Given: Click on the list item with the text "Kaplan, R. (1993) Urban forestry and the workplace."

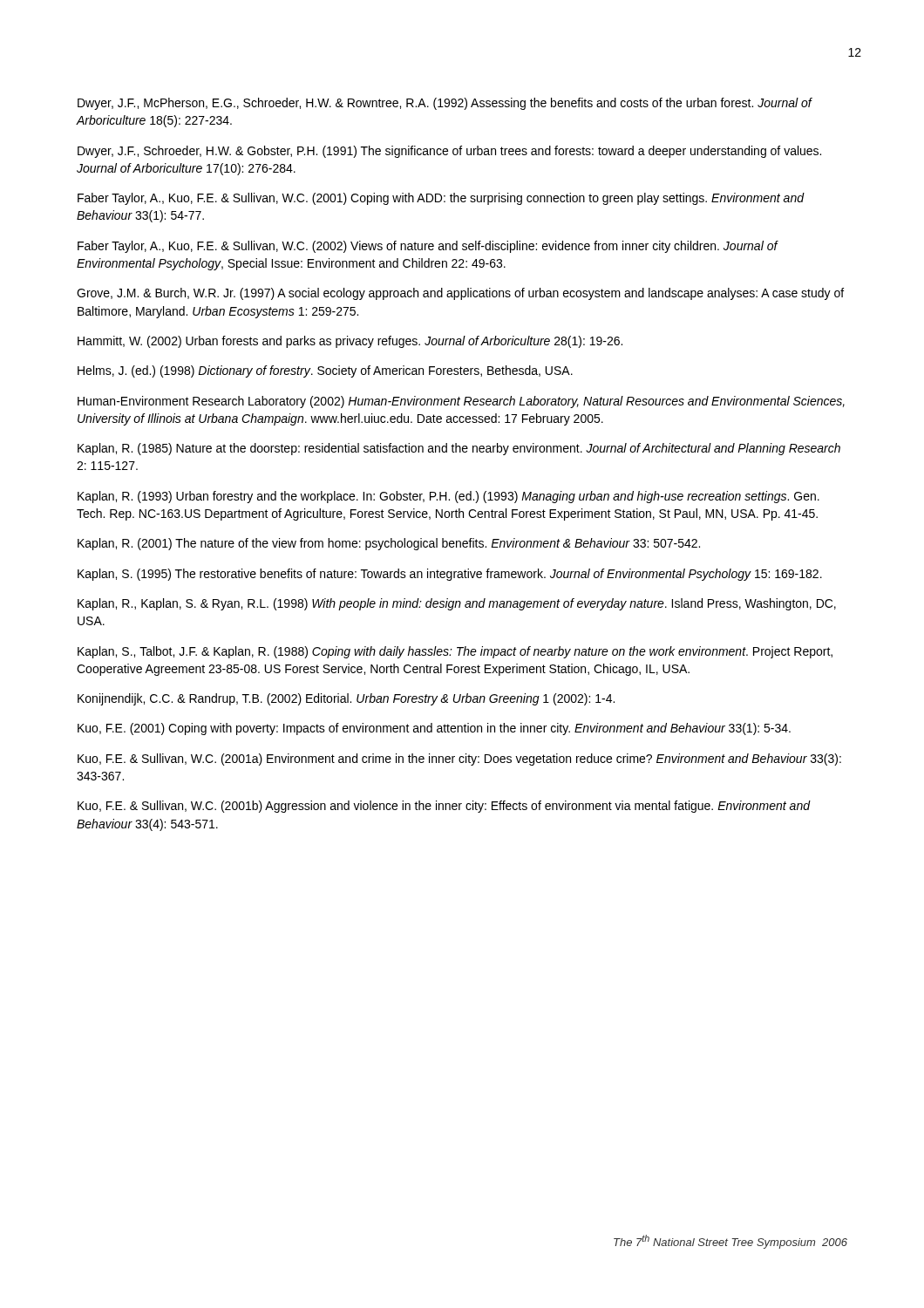Looking at the screenshot, I should coord(448,505).
